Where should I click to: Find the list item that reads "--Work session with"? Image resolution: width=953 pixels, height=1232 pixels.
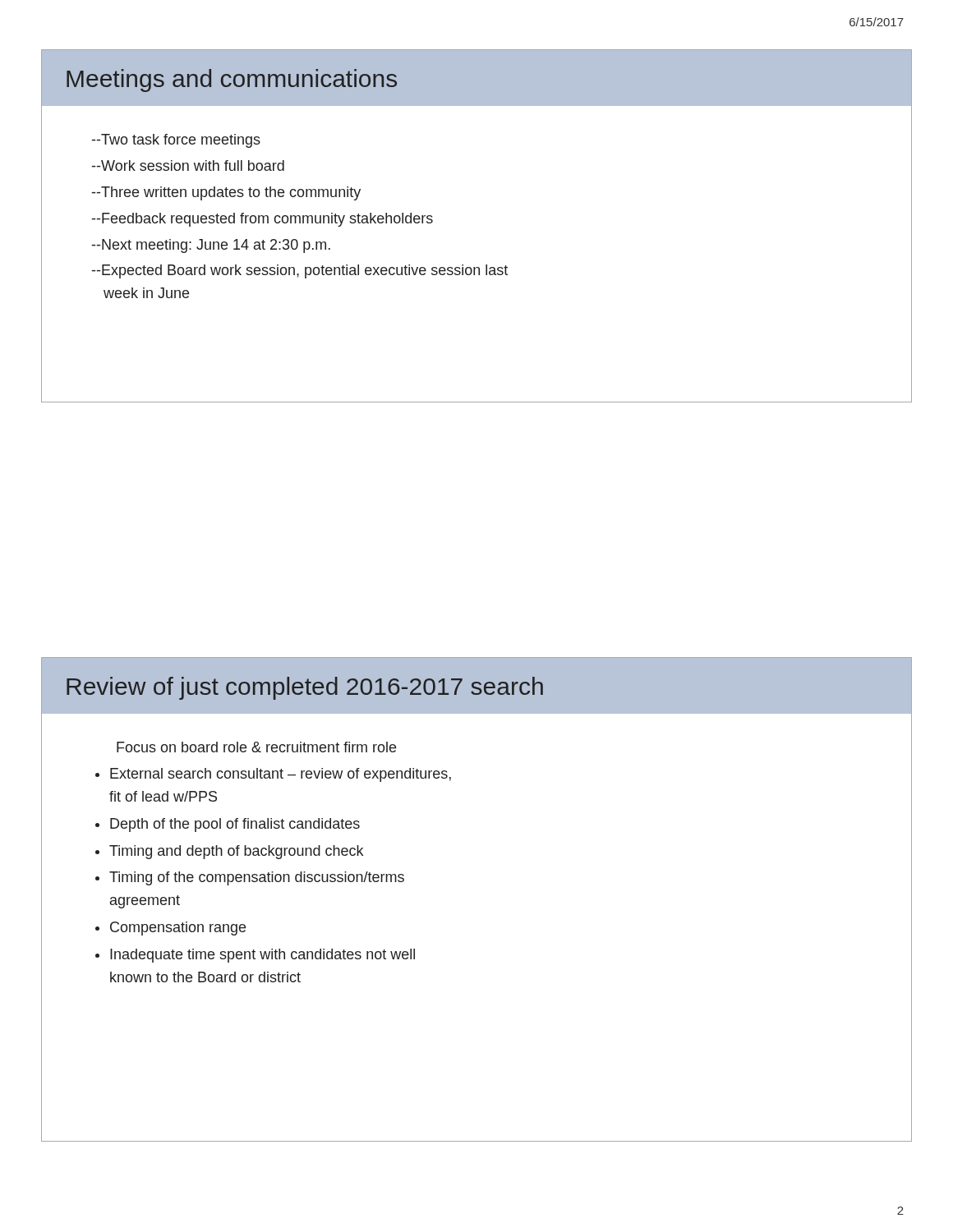(x=188, y=166)
